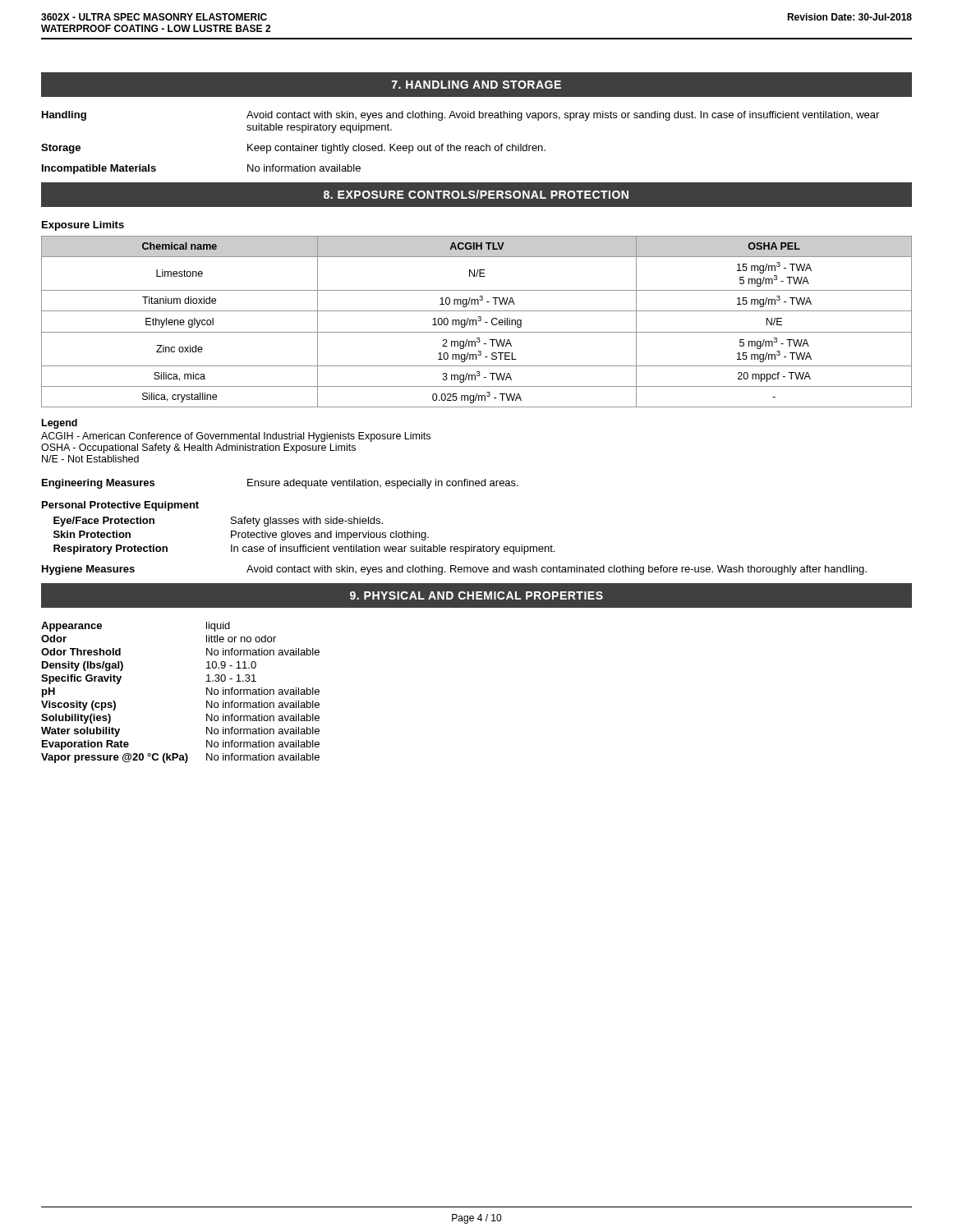Click on the text block that says "Engineering Measures Ensure adequate ventilation, especially in"
Image resolution: width=953 pixels, height=1232 pixels.
476,483
